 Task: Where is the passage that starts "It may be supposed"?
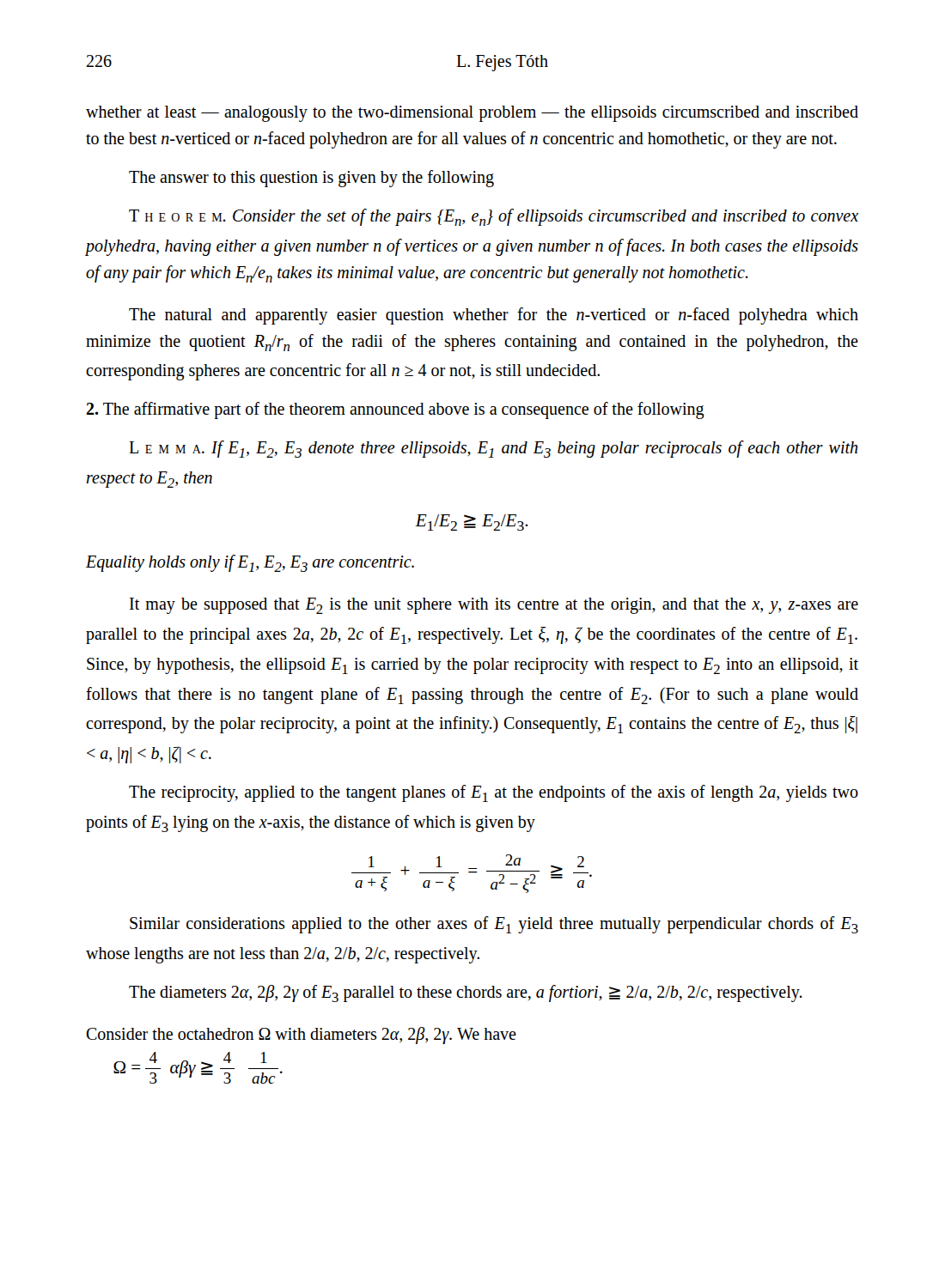pos(472,679)
